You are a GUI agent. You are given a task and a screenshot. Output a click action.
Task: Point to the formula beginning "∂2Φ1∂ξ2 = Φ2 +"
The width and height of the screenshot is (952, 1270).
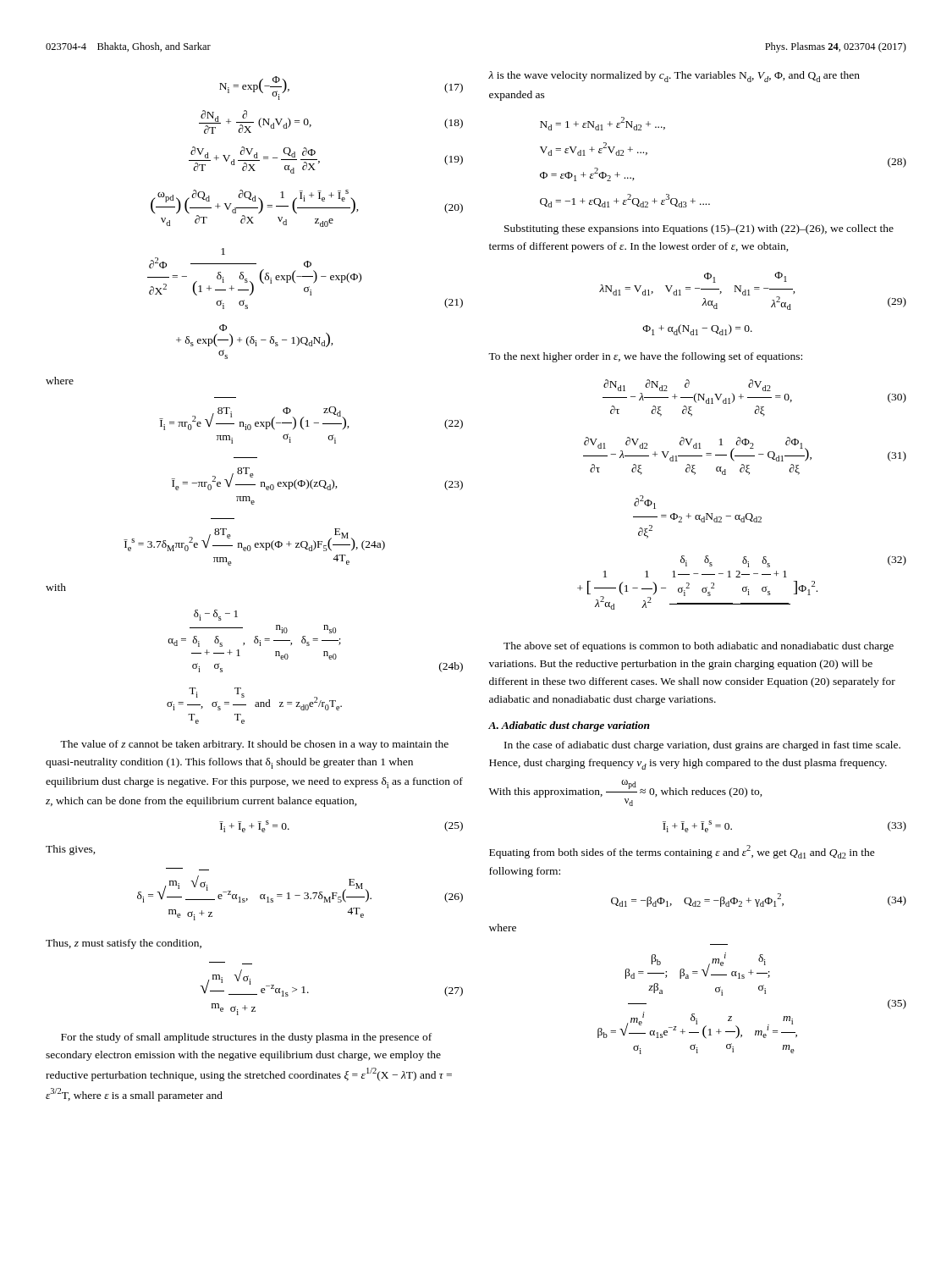coord(697,560)
